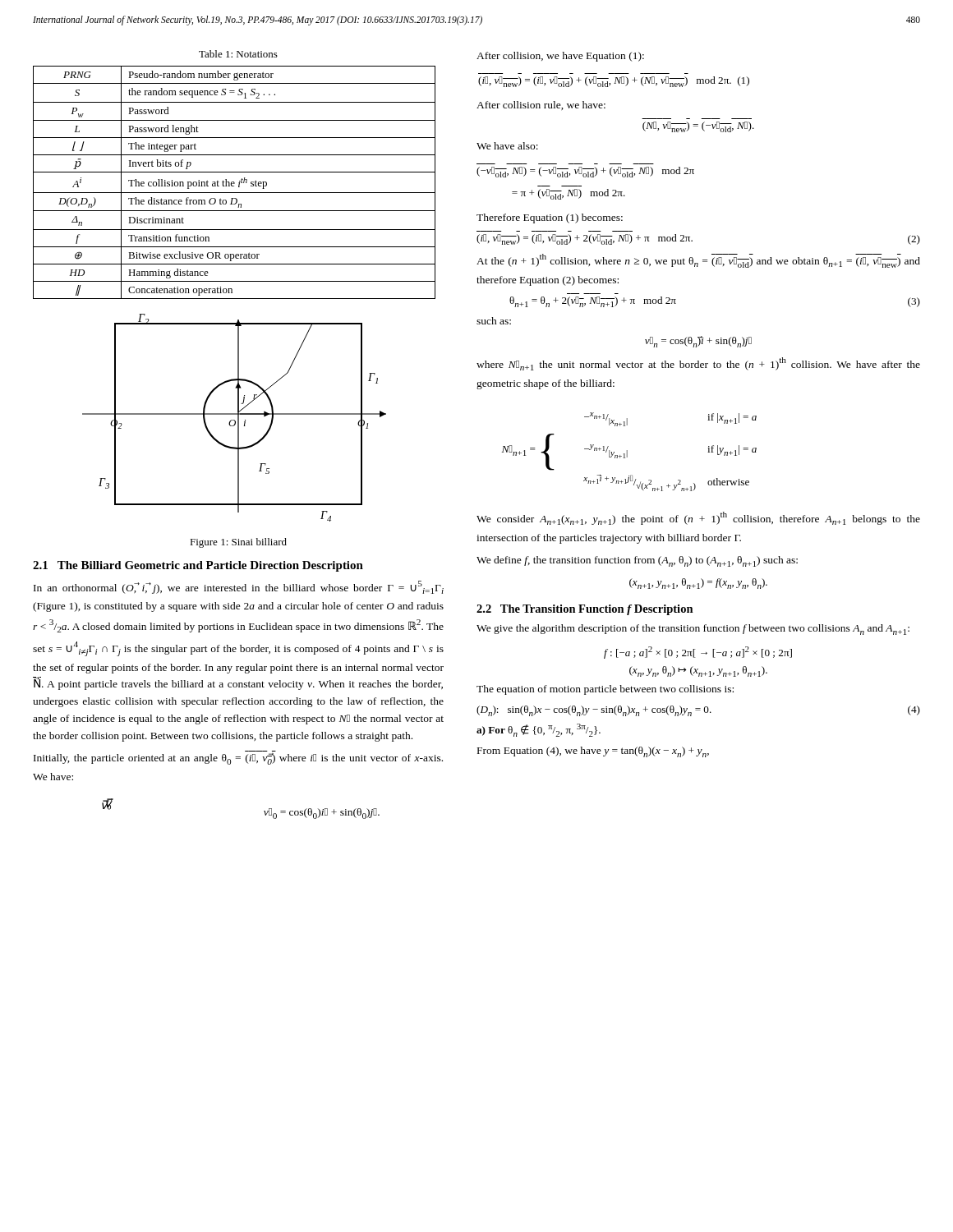Select the formula with the text "(N⃗, v⃗new) ="
The height and width of the screenshot is (1232, 953).
pyautogui.click(x=698, y=126)
